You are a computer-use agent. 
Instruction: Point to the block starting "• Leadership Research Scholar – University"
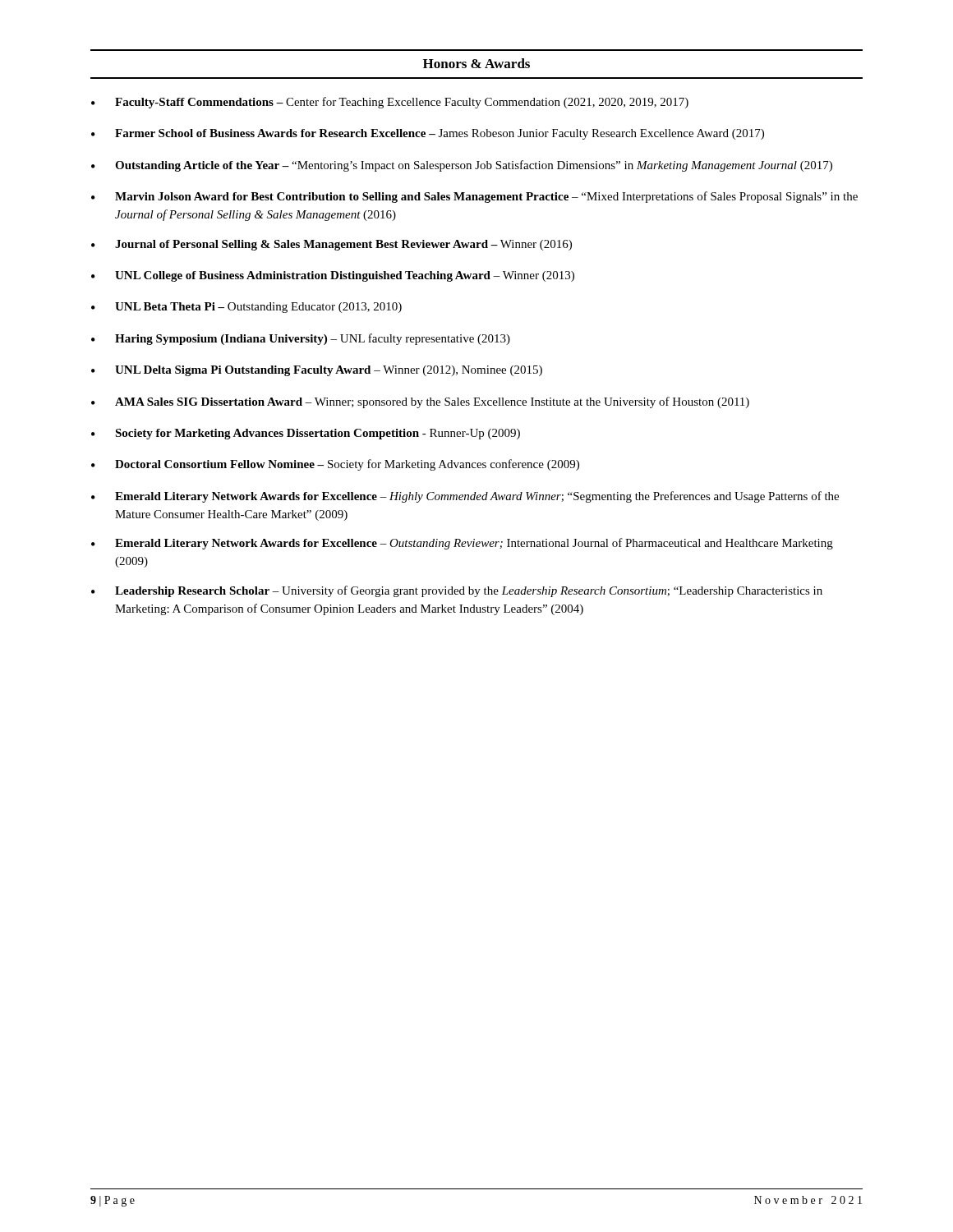[476, 600]
